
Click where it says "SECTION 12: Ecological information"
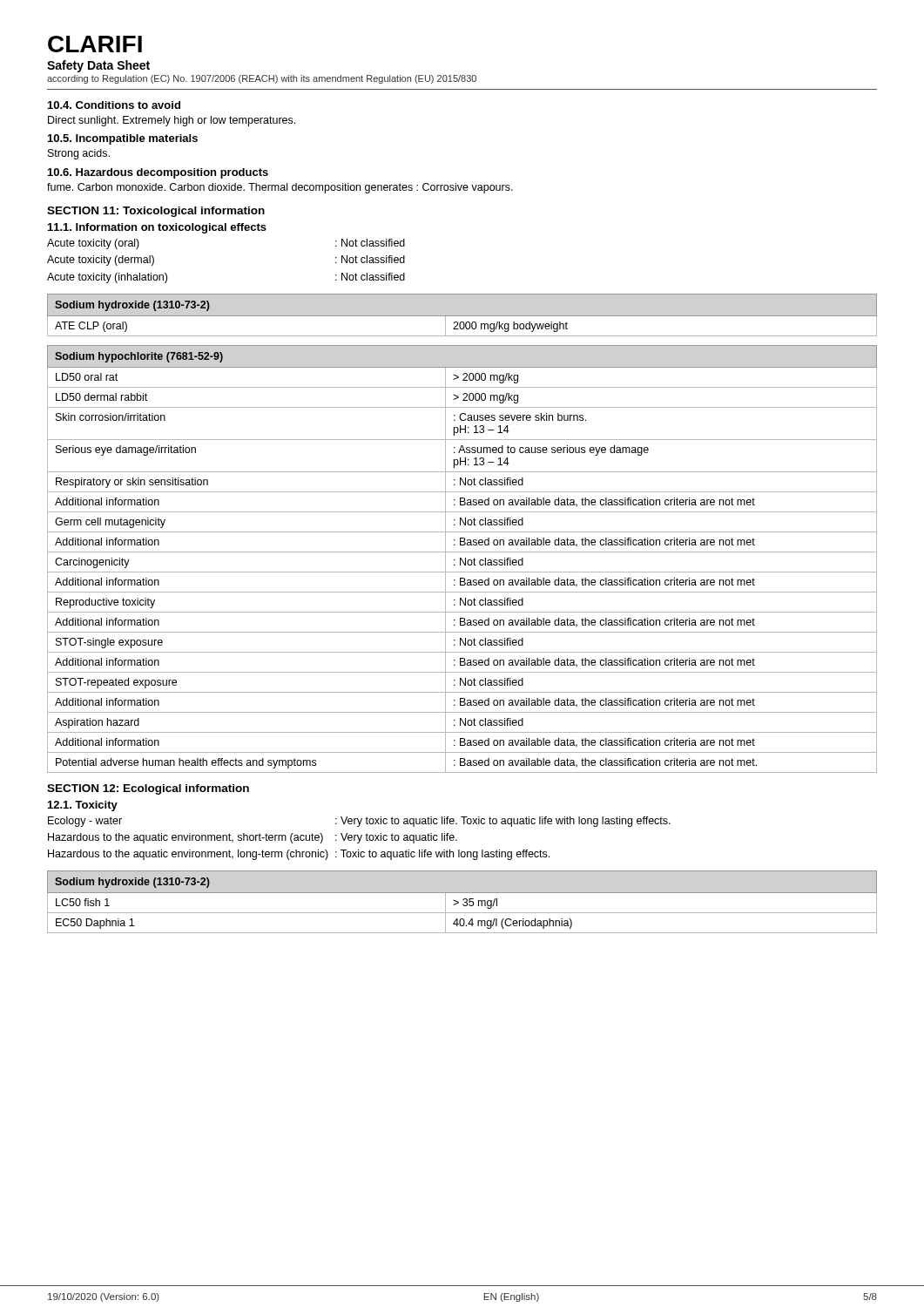148,788
